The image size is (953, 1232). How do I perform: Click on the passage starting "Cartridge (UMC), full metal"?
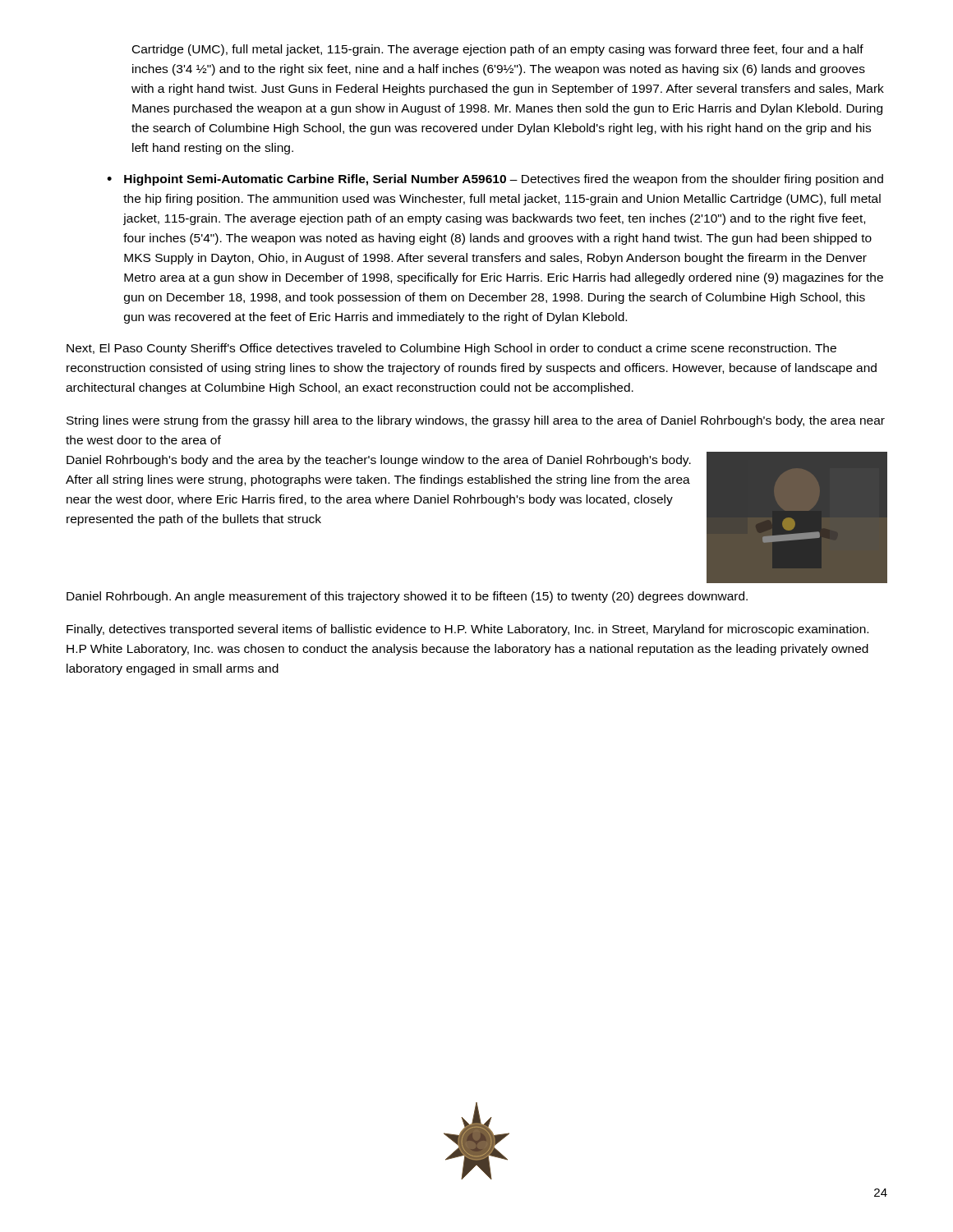point(508,98)
